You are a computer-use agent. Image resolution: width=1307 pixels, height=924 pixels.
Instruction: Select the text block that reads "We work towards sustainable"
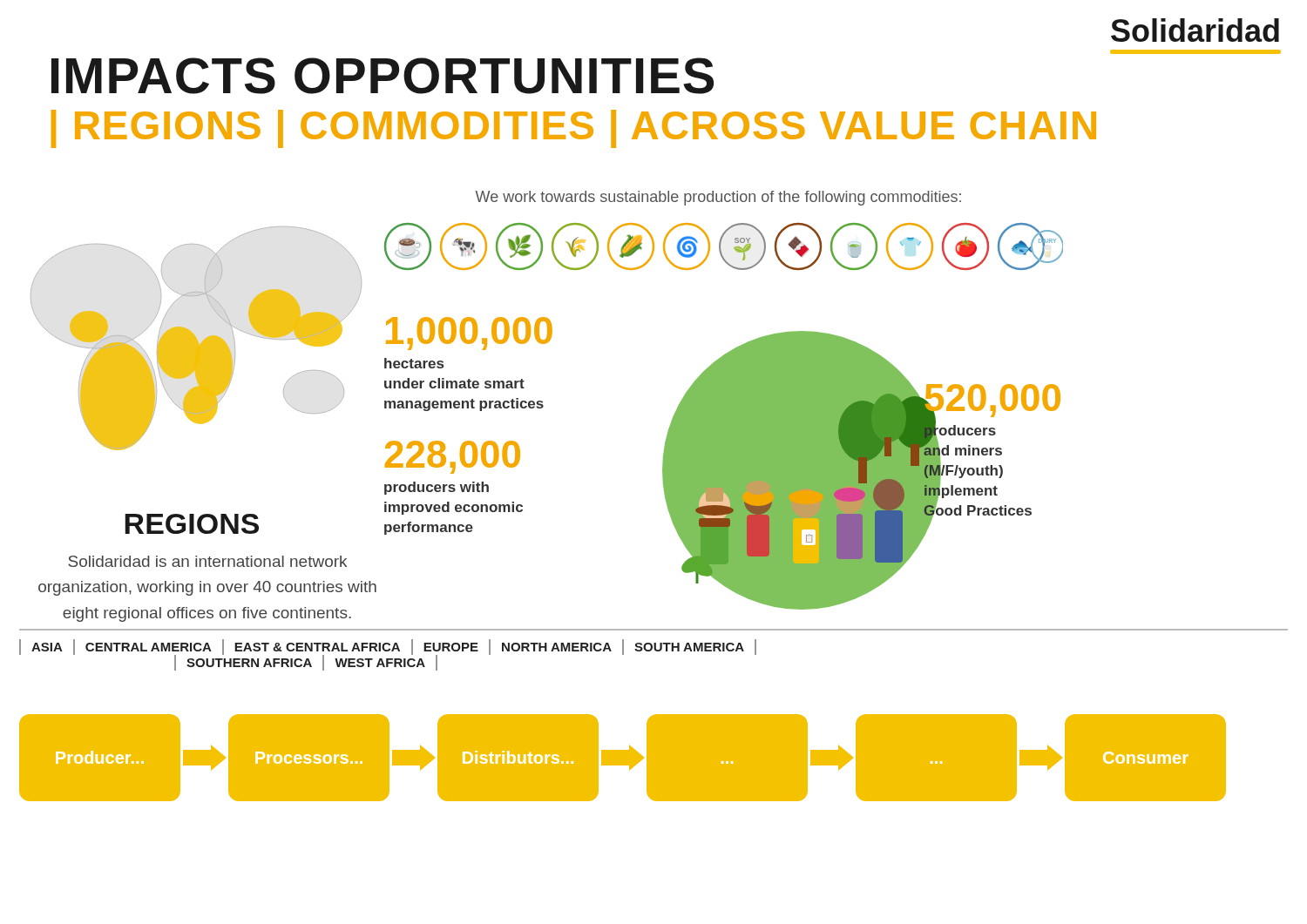719,197
